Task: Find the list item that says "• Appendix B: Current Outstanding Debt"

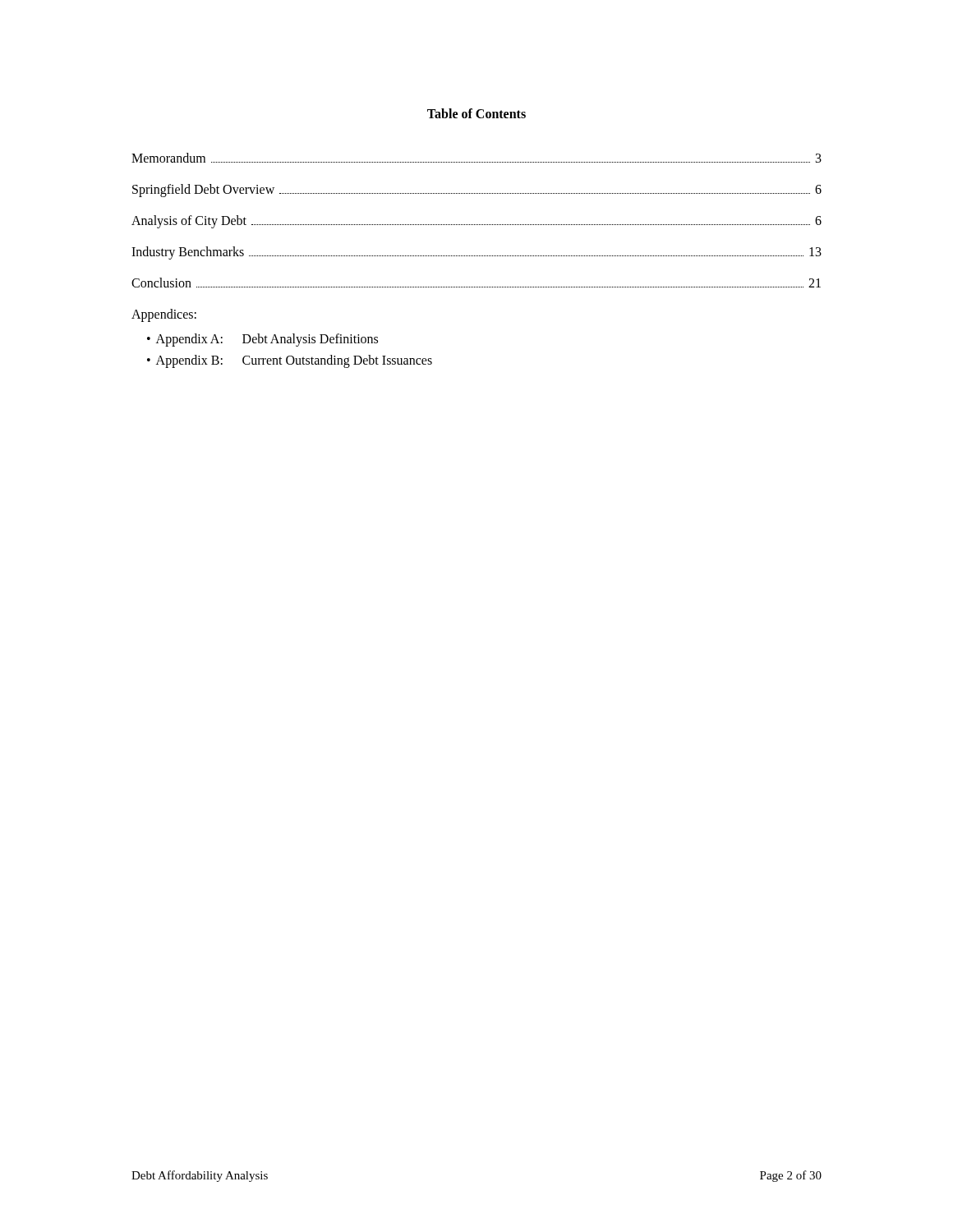Action: point(289,361)
